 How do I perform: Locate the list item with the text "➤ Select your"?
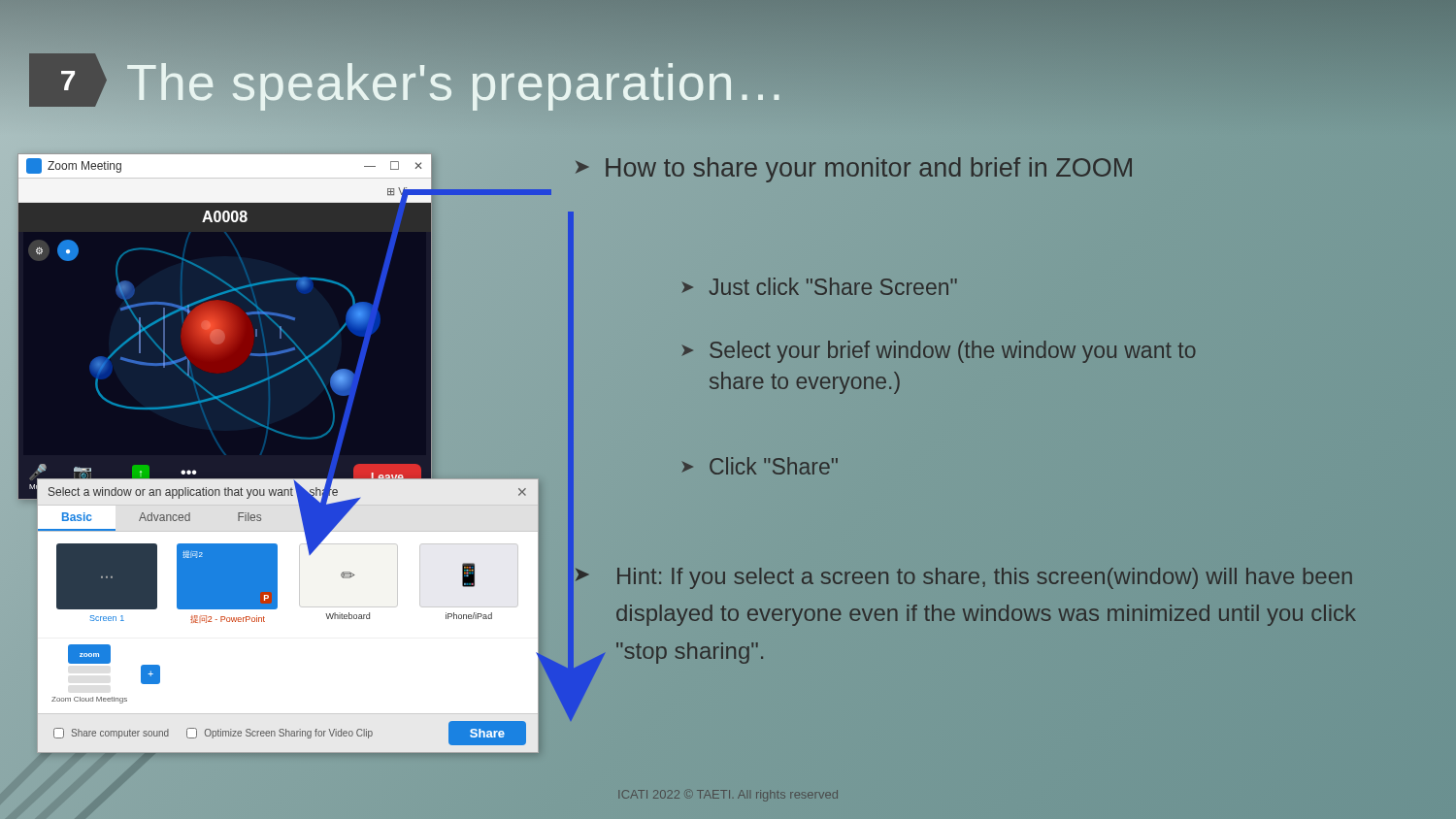click(1048, 366)
